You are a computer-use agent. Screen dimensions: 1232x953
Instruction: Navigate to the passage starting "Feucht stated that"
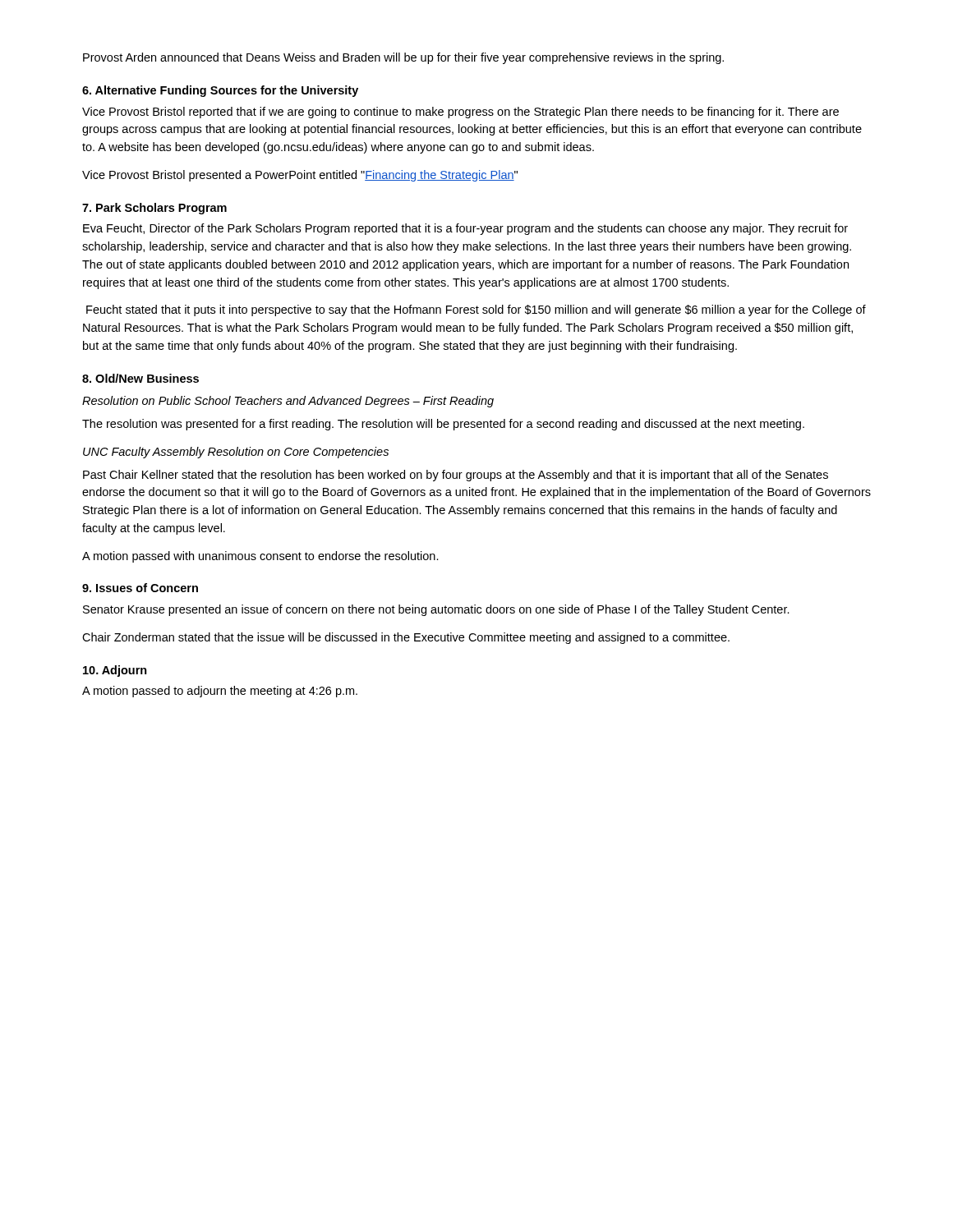(476, 328)
